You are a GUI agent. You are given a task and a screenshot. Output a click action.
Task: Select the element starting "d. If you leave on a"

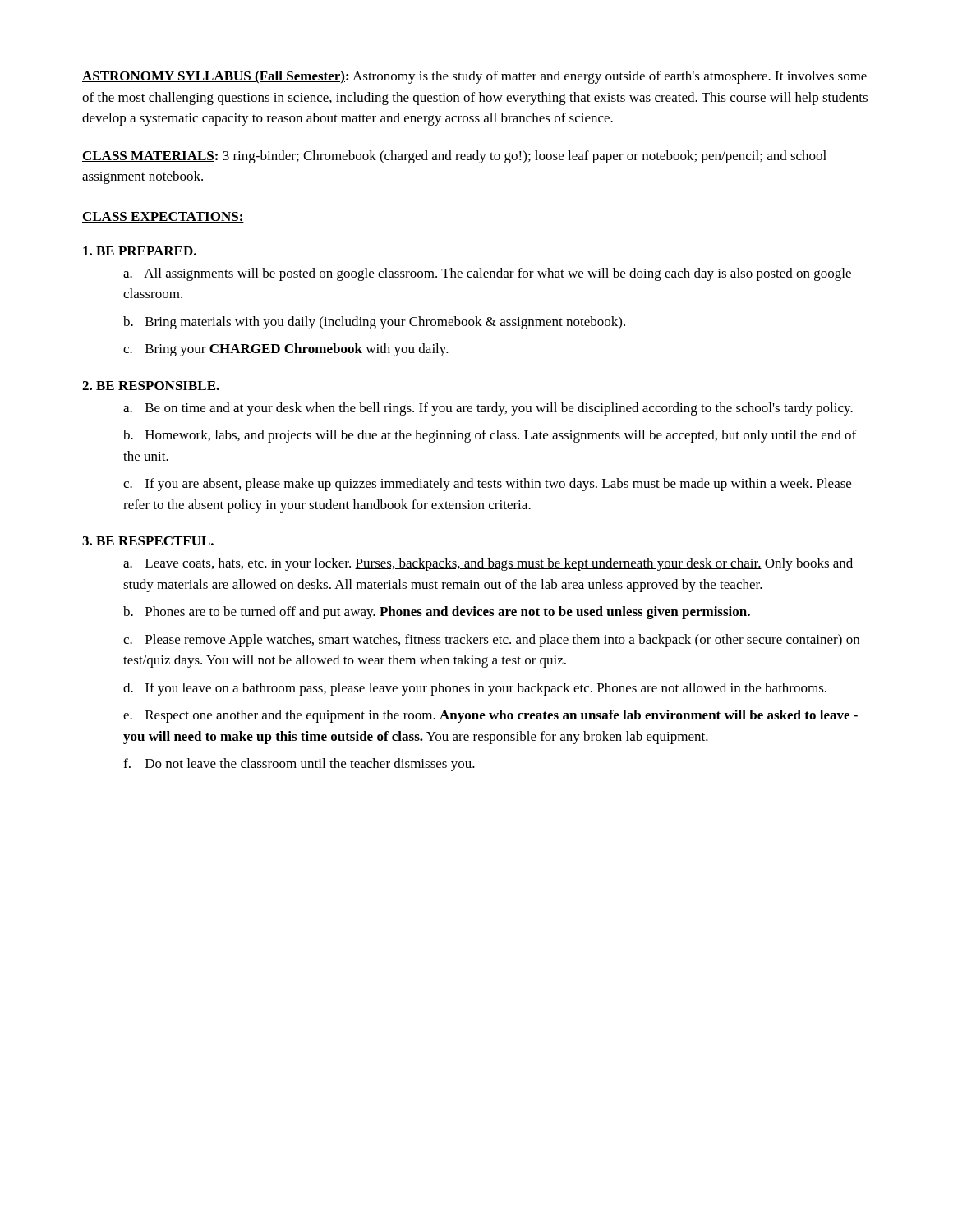tap(475, 688)
